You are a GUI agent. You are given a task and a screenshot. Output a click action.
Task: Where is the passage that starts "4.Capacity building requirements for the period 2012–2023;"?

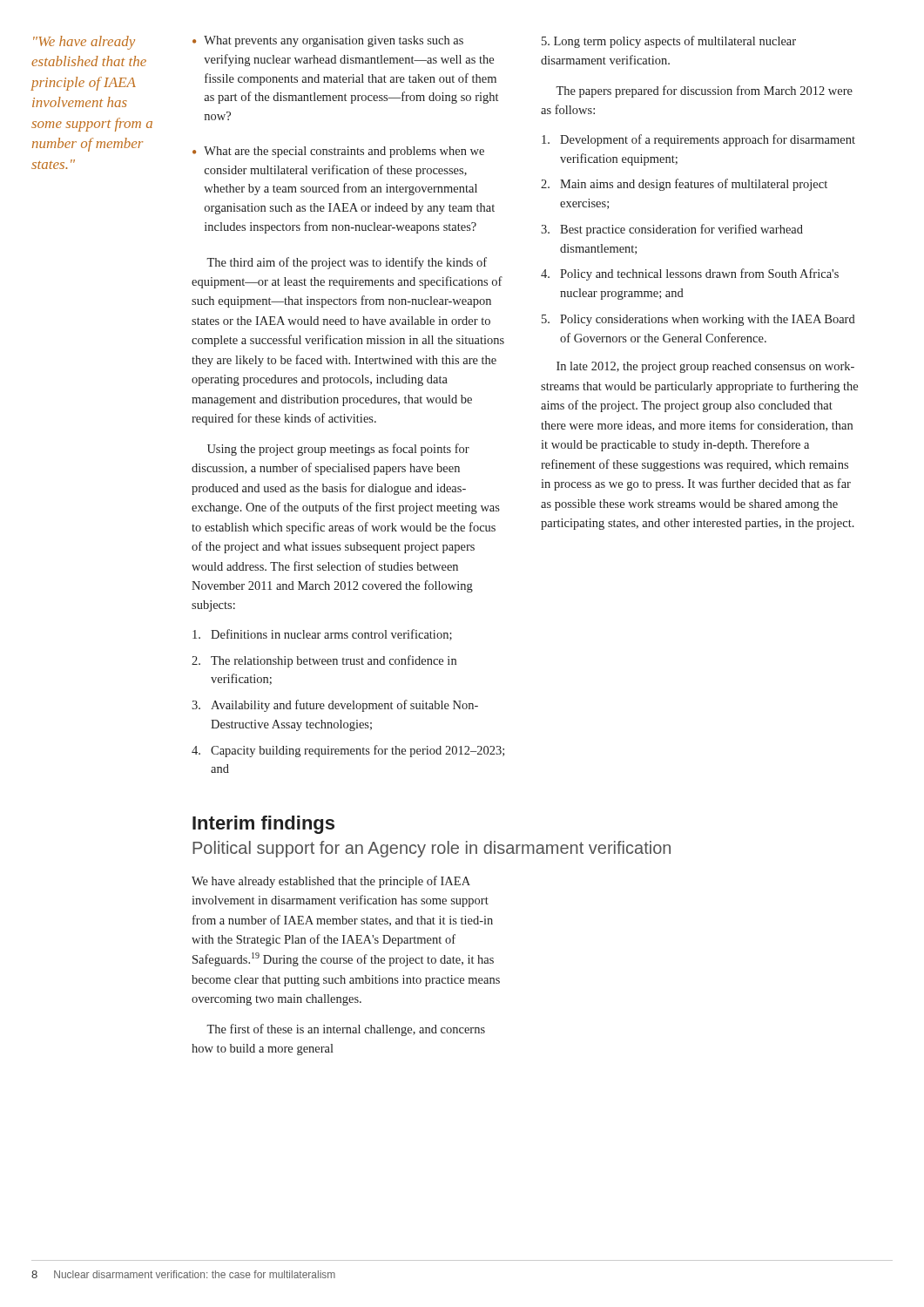[x=351, y=760]
